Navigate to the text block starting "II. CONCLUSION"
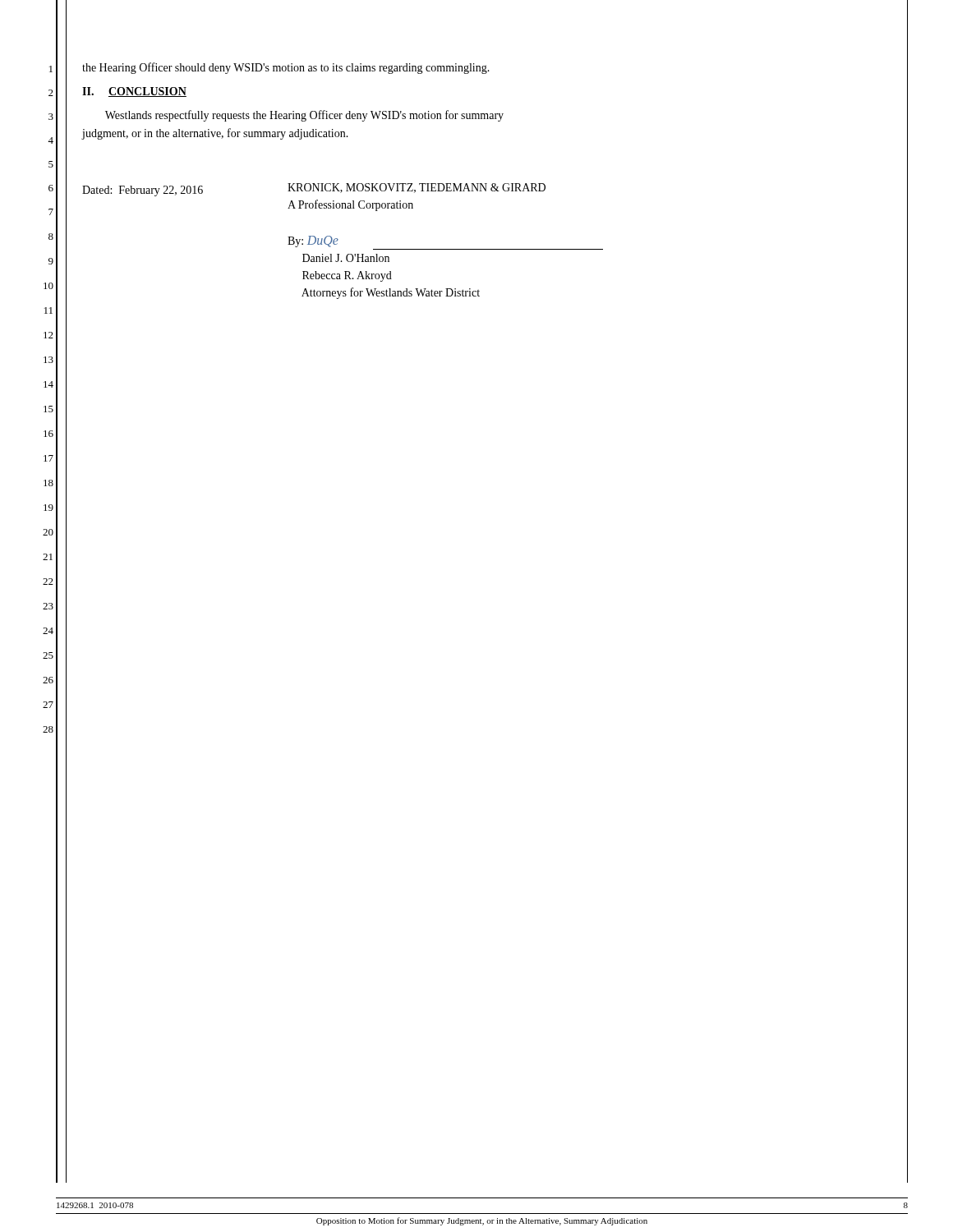 pyautogui.click(x=134, y=92)
